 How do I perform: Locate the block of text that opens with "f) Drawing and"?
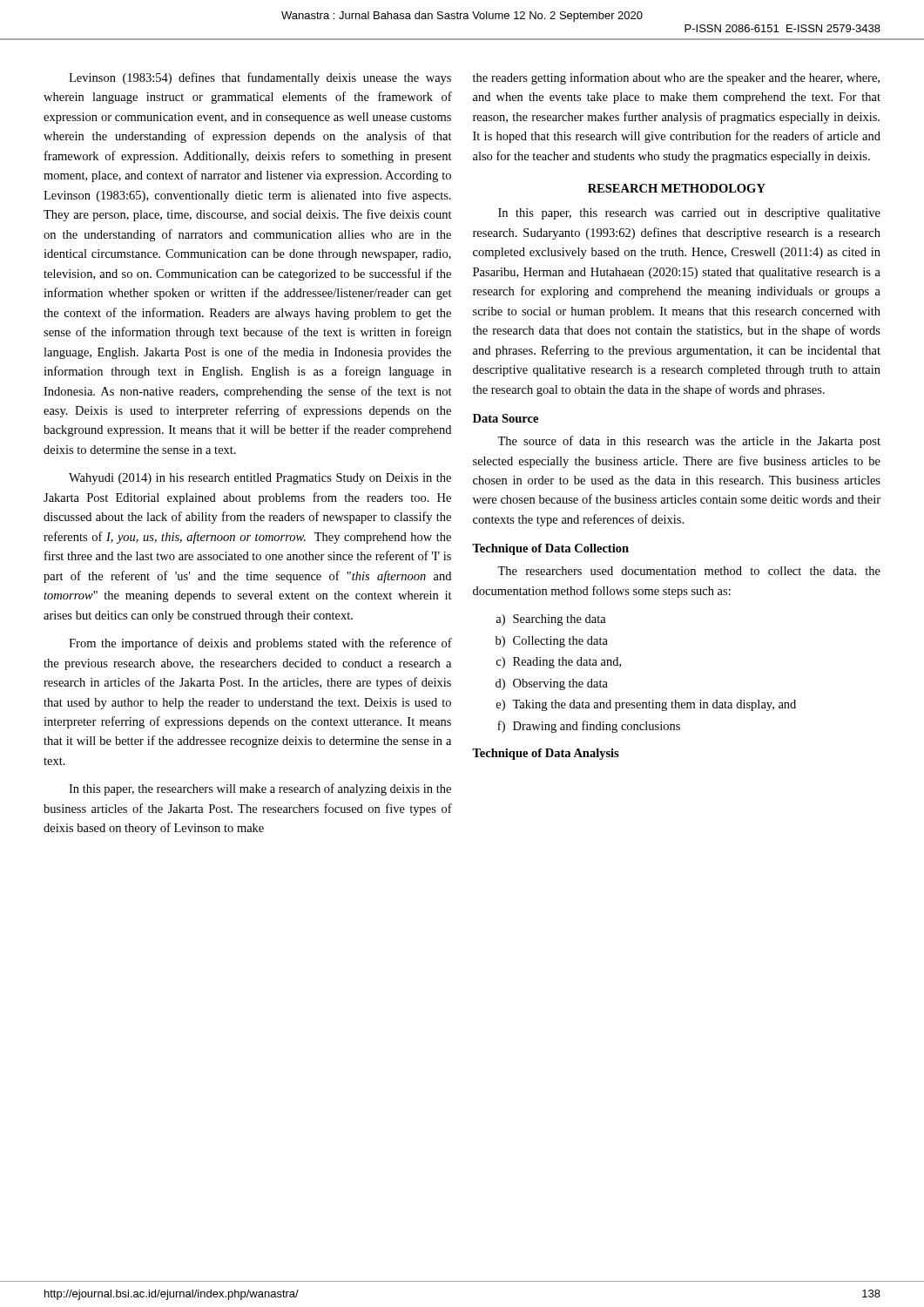pos(683,726)
